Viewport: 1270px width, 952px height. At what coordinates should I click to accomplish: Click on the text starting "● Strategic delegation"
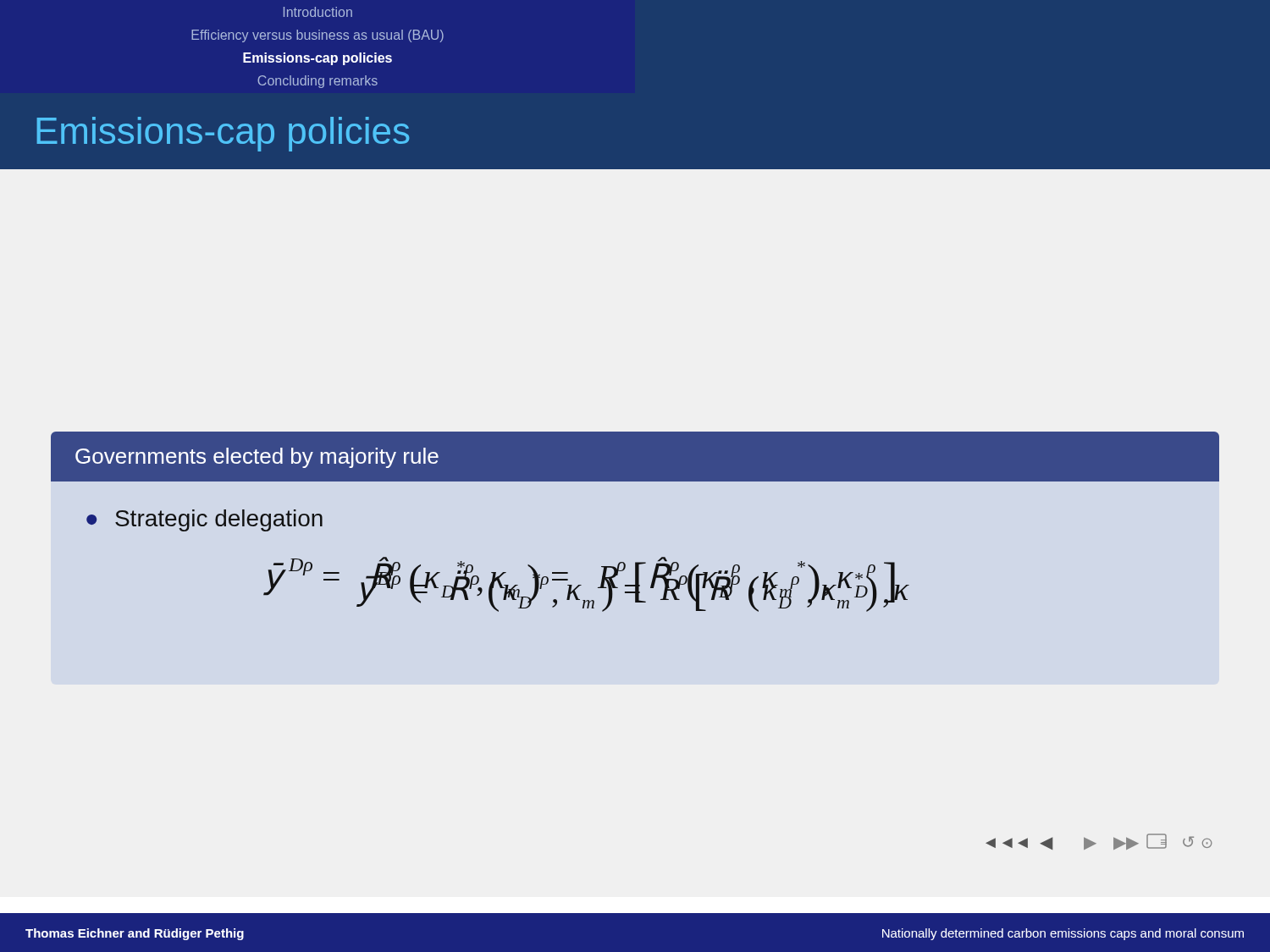click(x=204, y=519)
